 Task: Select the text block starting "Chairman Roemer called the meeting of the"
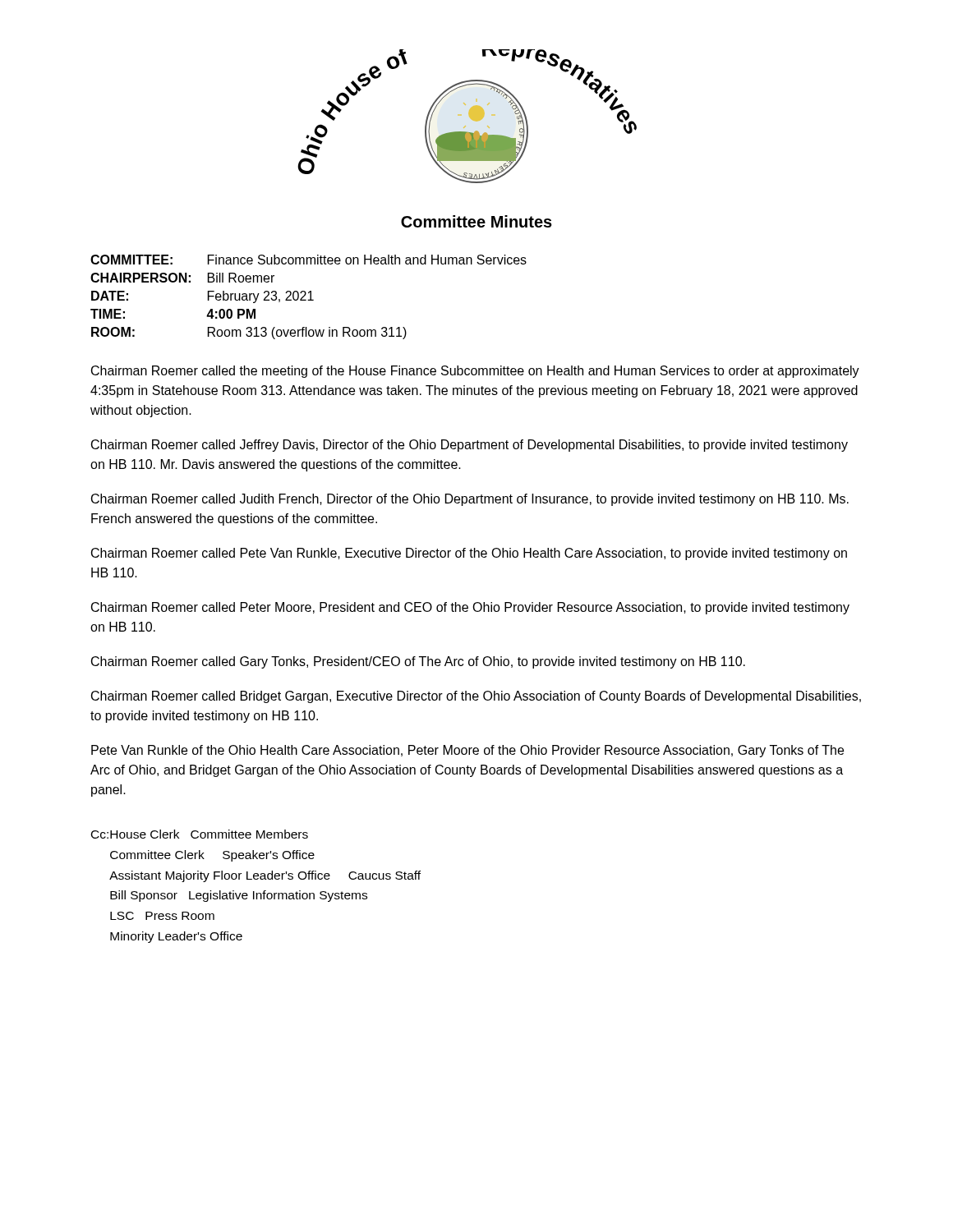coord(475,391)
